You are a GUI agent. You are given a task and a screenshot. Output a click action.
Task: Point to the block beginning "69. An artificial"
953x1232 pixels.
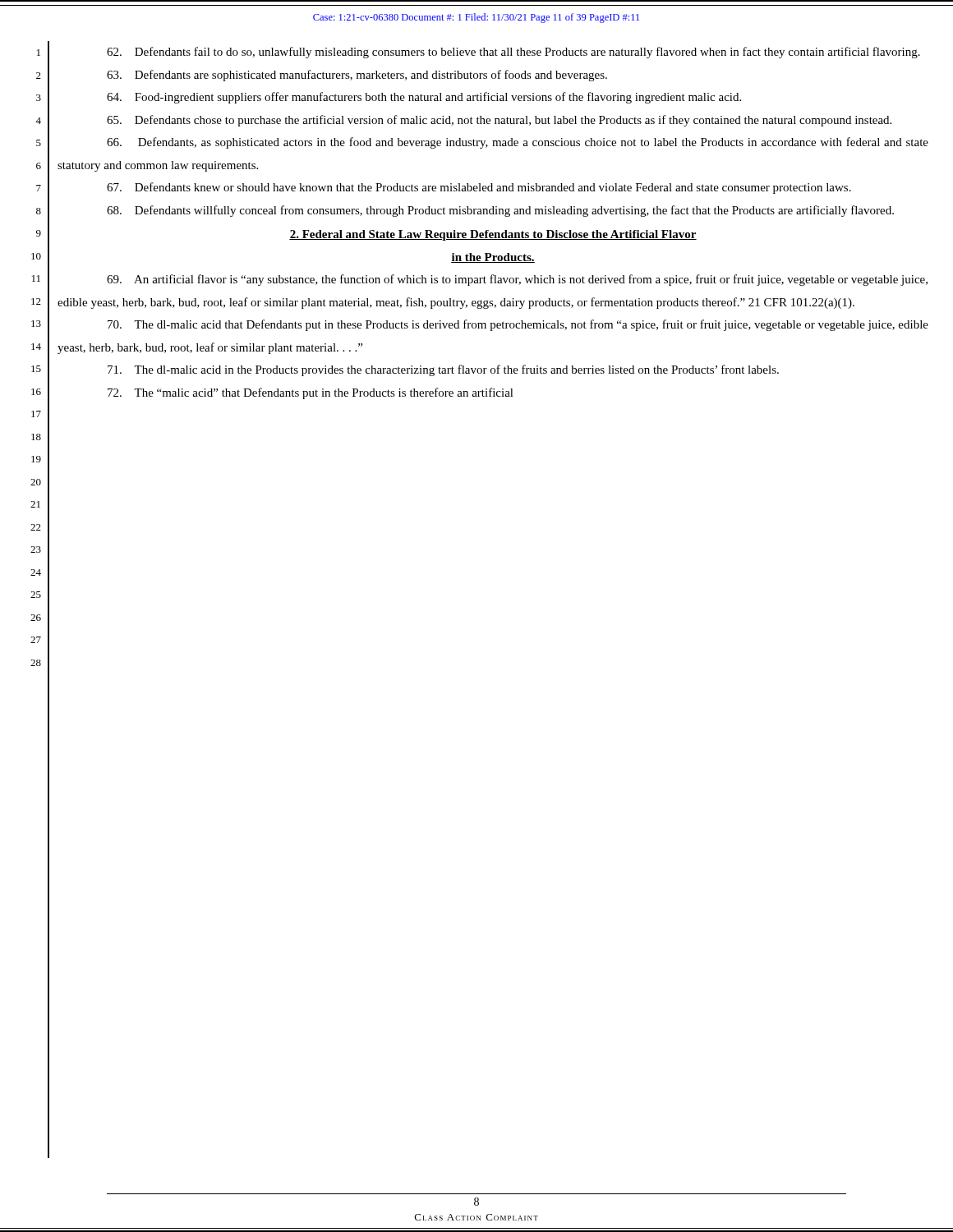493,291
